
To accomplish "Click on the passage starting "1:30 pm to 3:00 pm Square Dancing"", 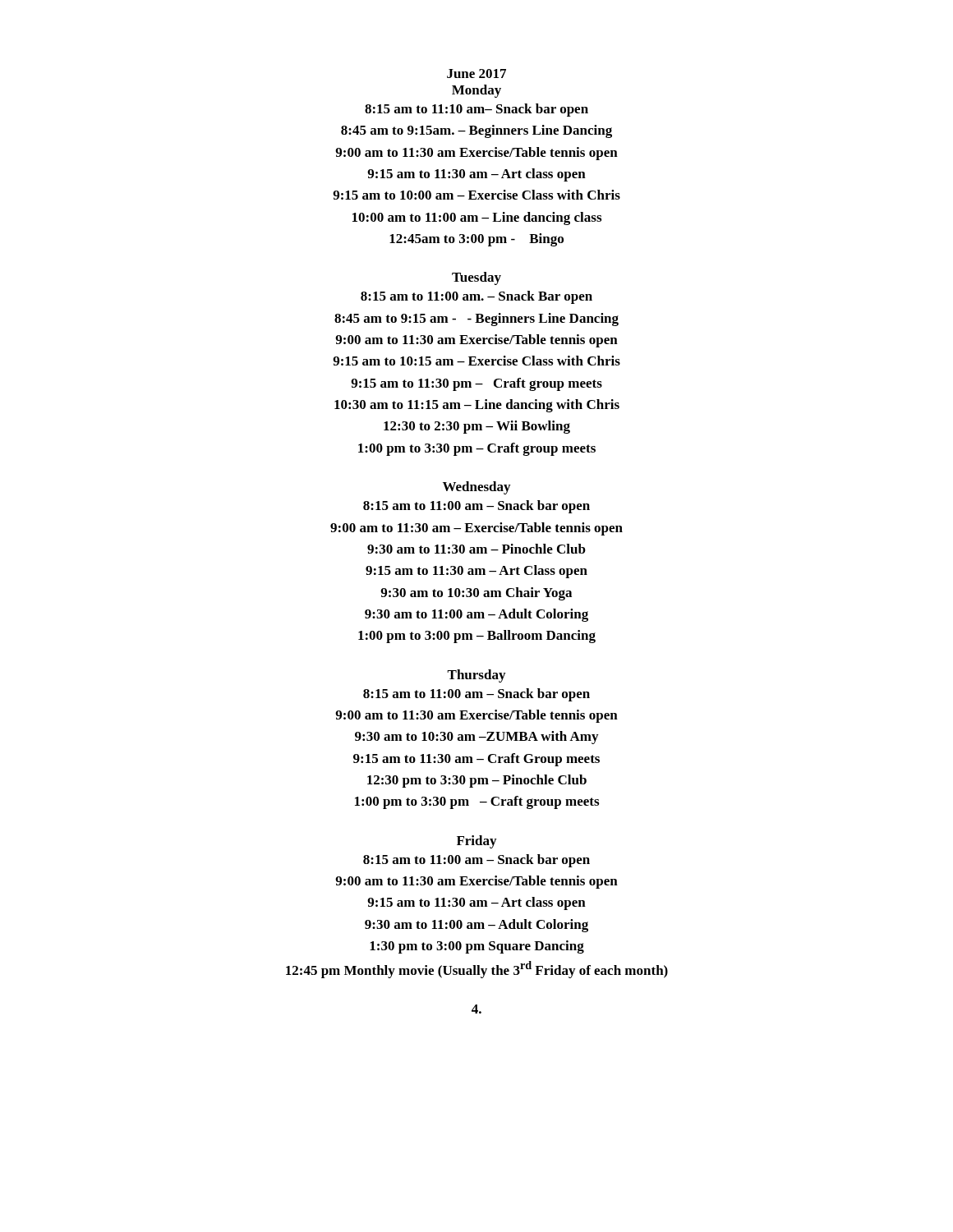I will [476, 946].
